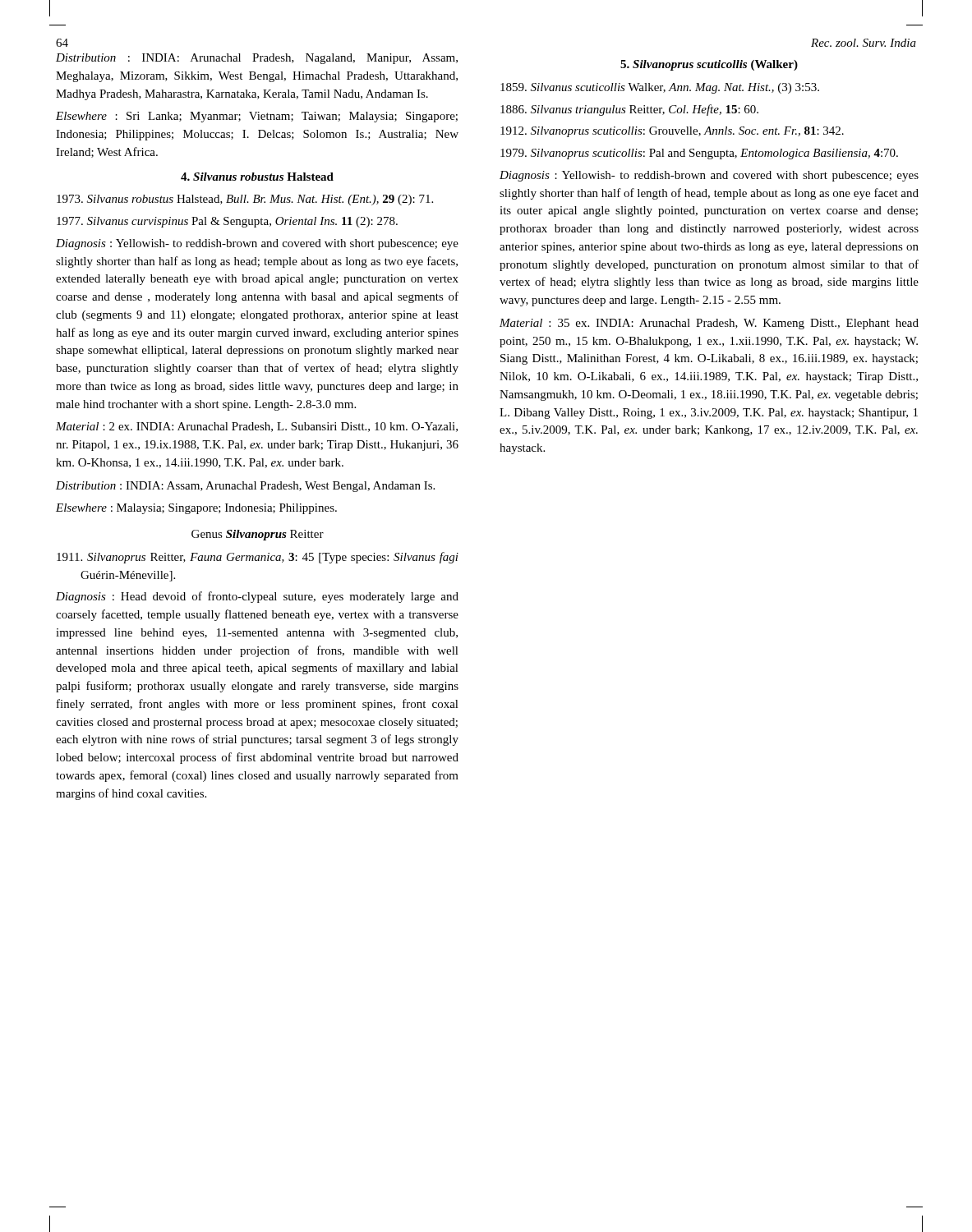The height and width of the screenshot is (1232, 972).
Task: Locate the text block that says "Material : 2 ex. INDIA: Arunachal Pradesh,"
Action: (257, 445)
